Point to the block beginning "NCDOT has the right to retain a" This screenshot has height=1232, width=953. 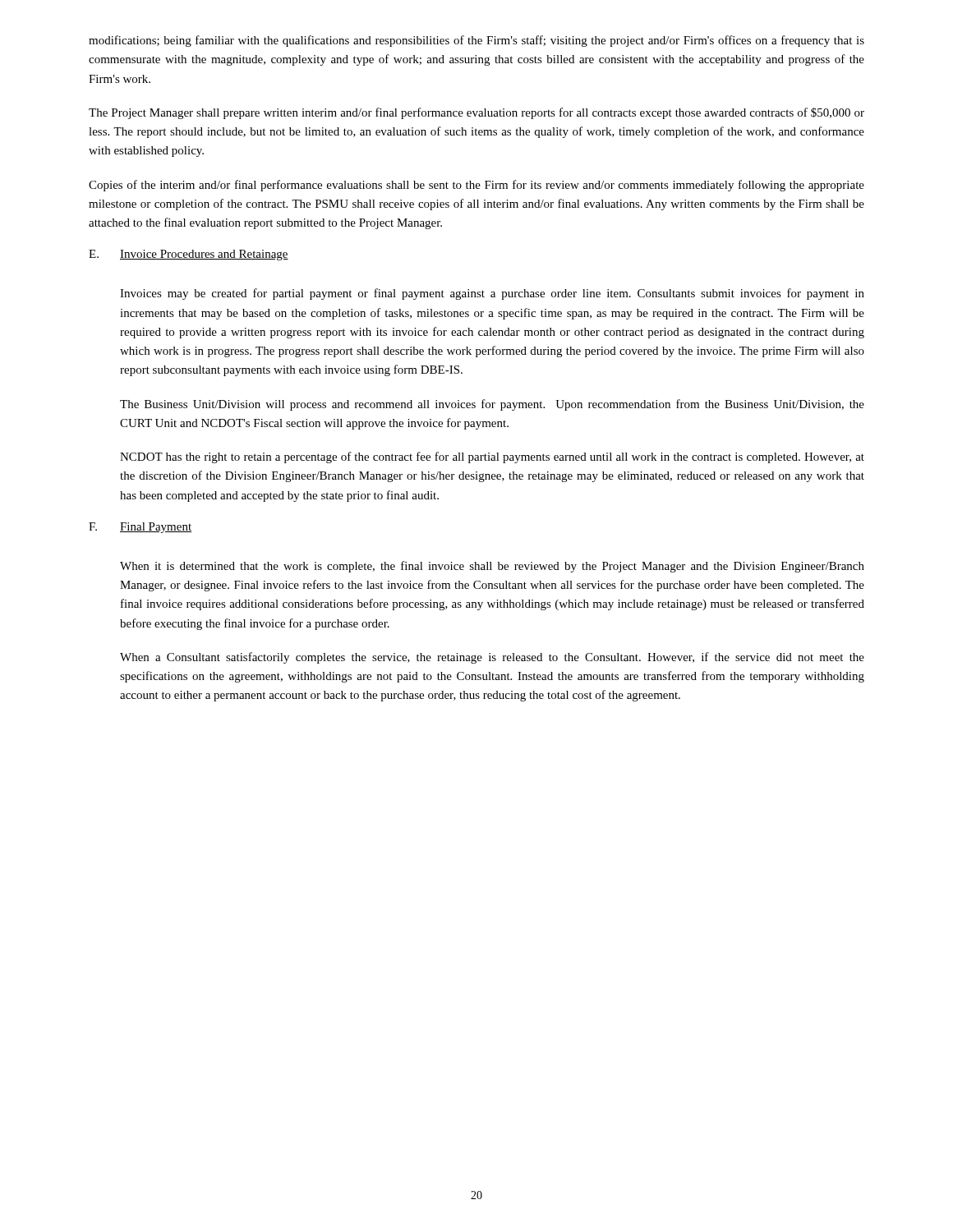492,476
